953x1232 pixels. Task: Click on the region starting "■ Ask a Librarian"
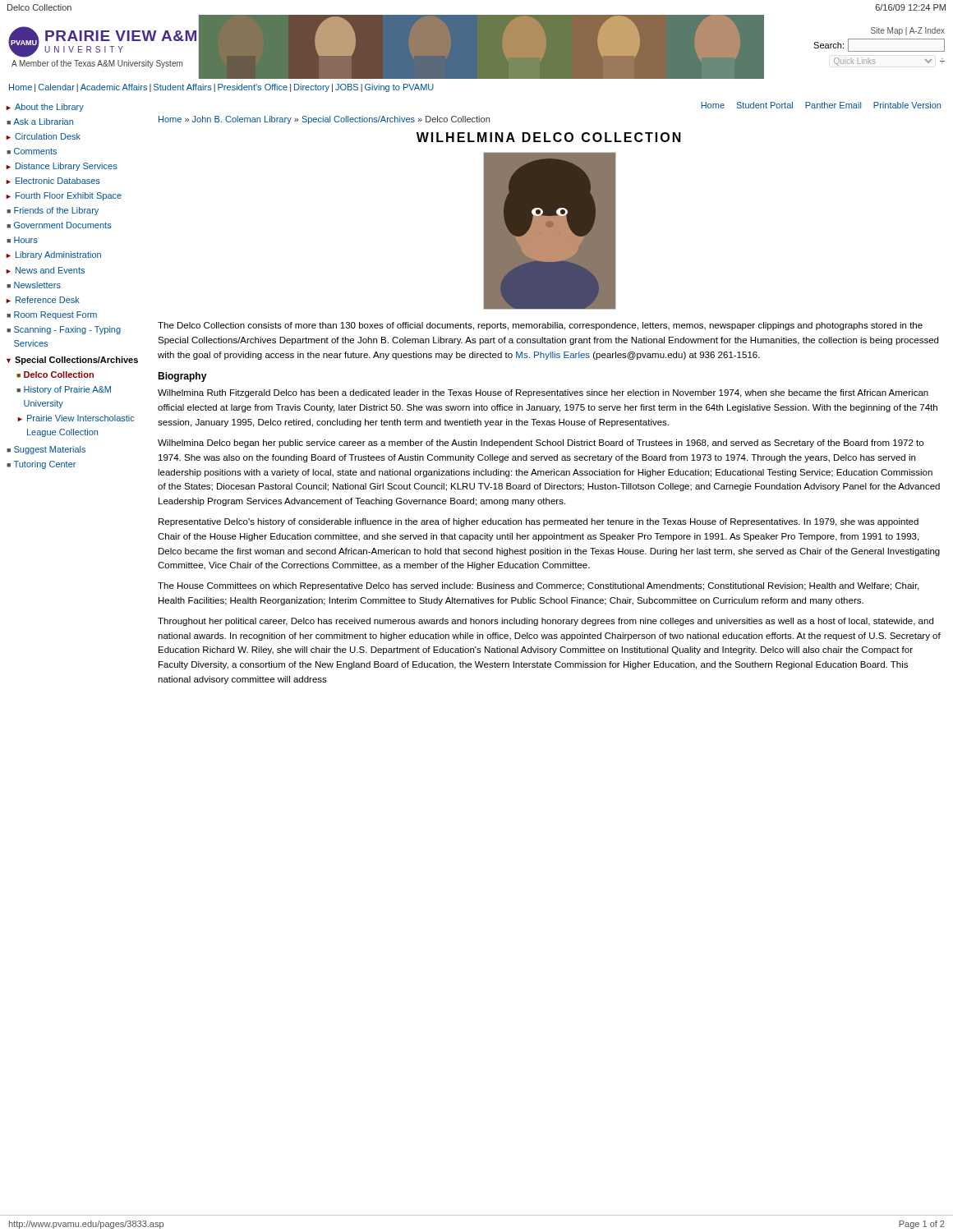tap(40, 122)
